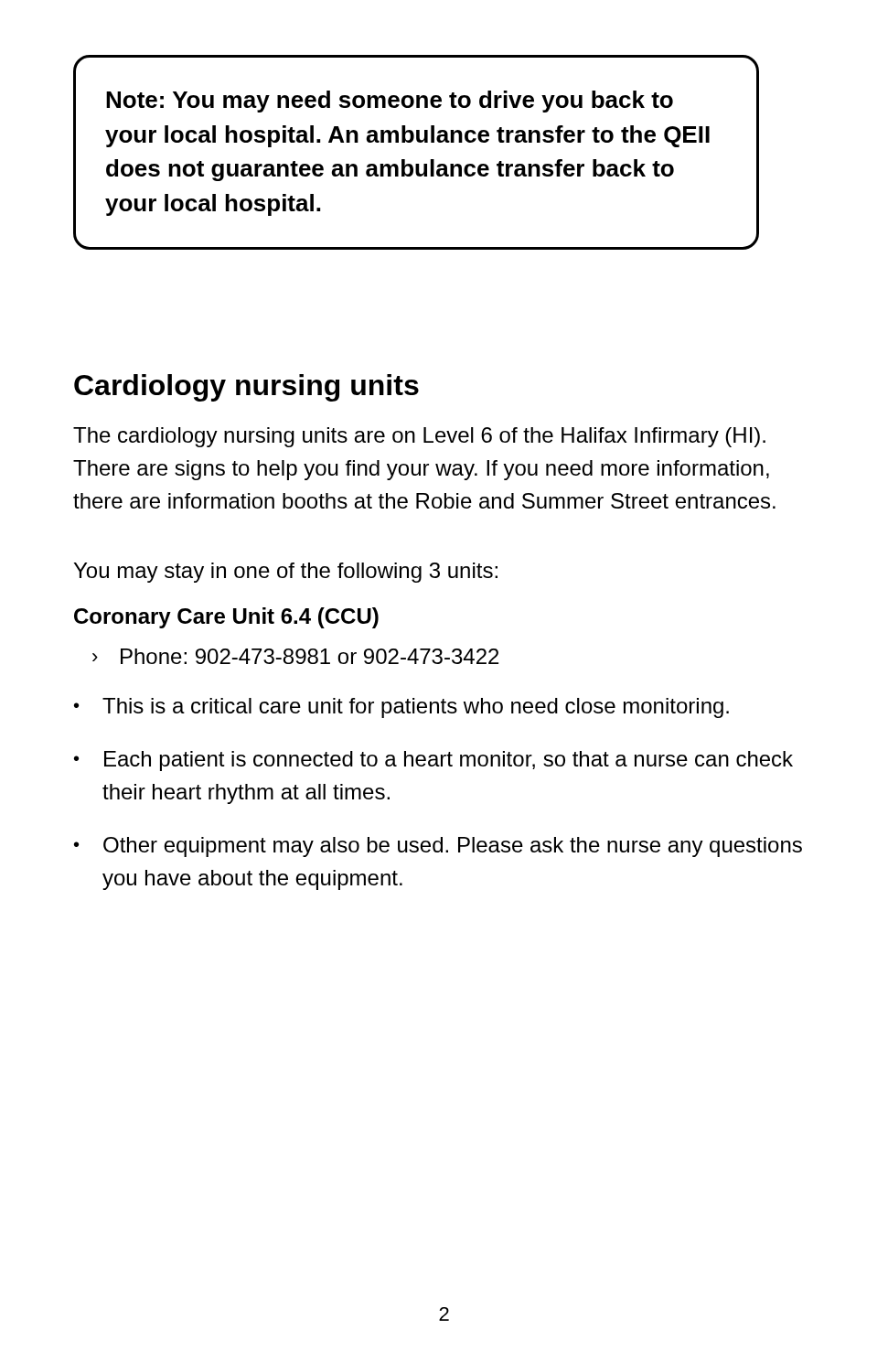Find the block starting "The cardiology nursing units are"
This screenshot has width=888, height=1372.
tap(444, 468)
